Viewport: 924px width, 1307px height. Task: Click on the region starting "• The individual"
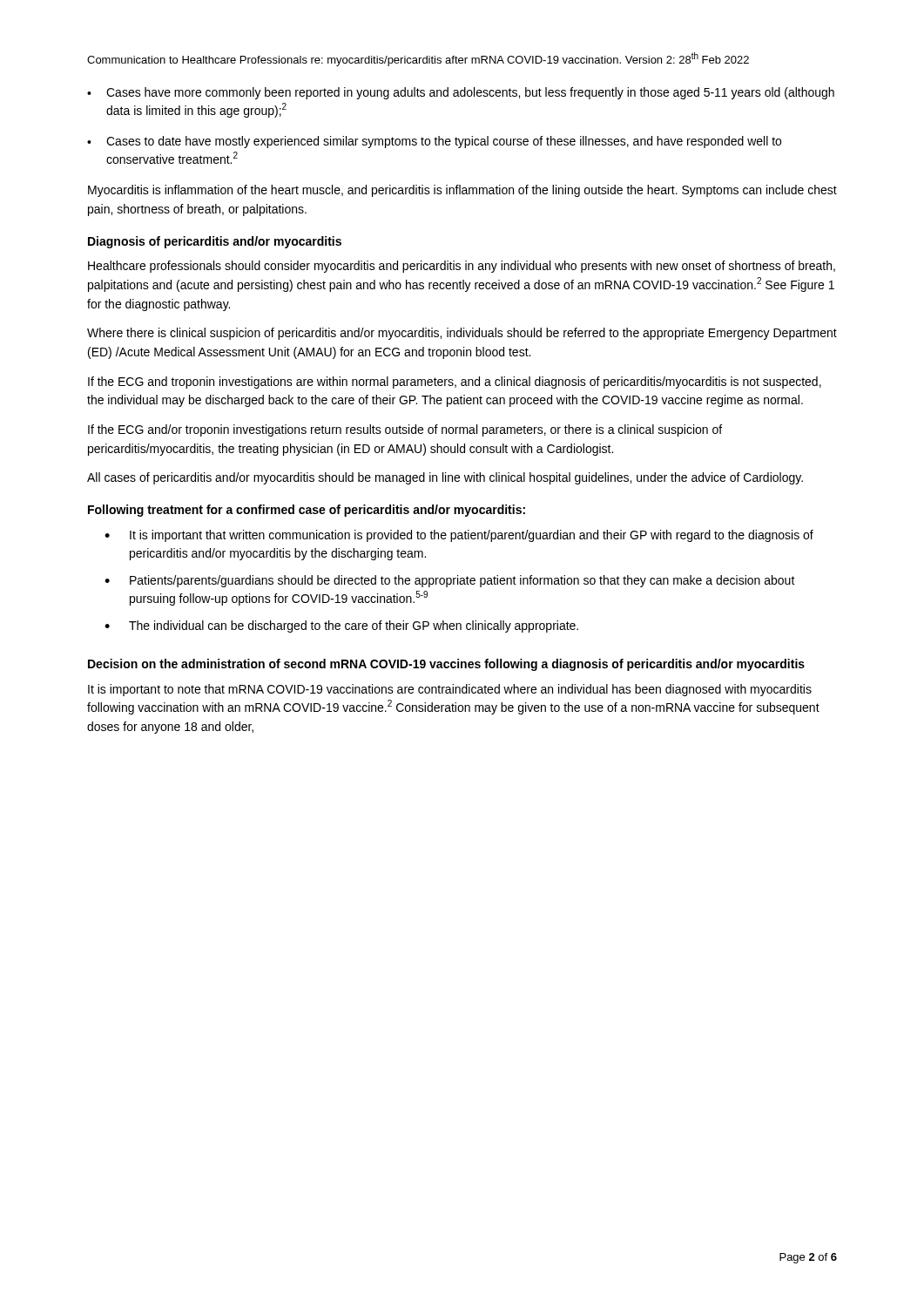471,627
